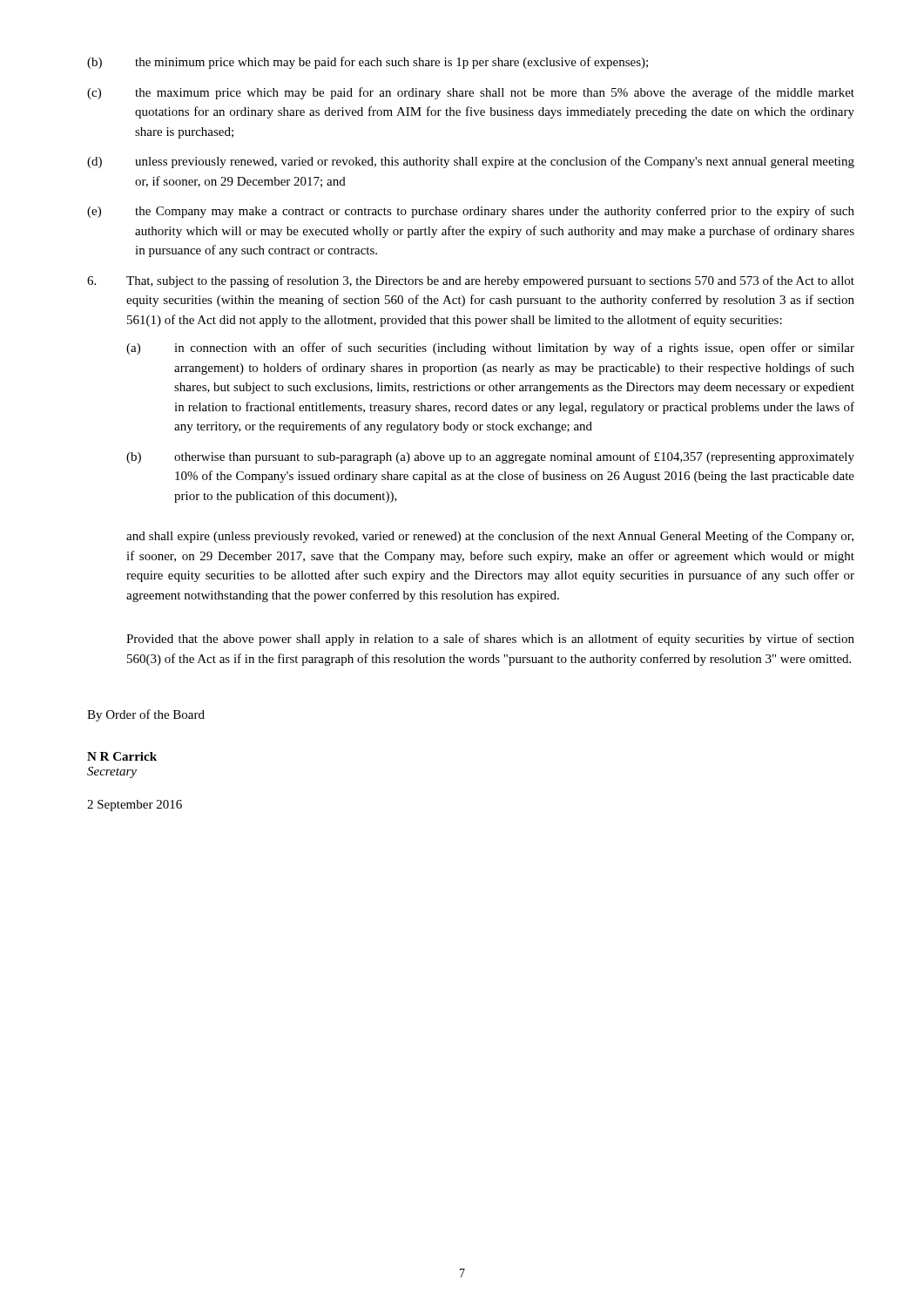This screenshot has width=924, height=1307.
Task: Select the list item with the text "(b) the minimum price which may"
Action: point(471,62)
